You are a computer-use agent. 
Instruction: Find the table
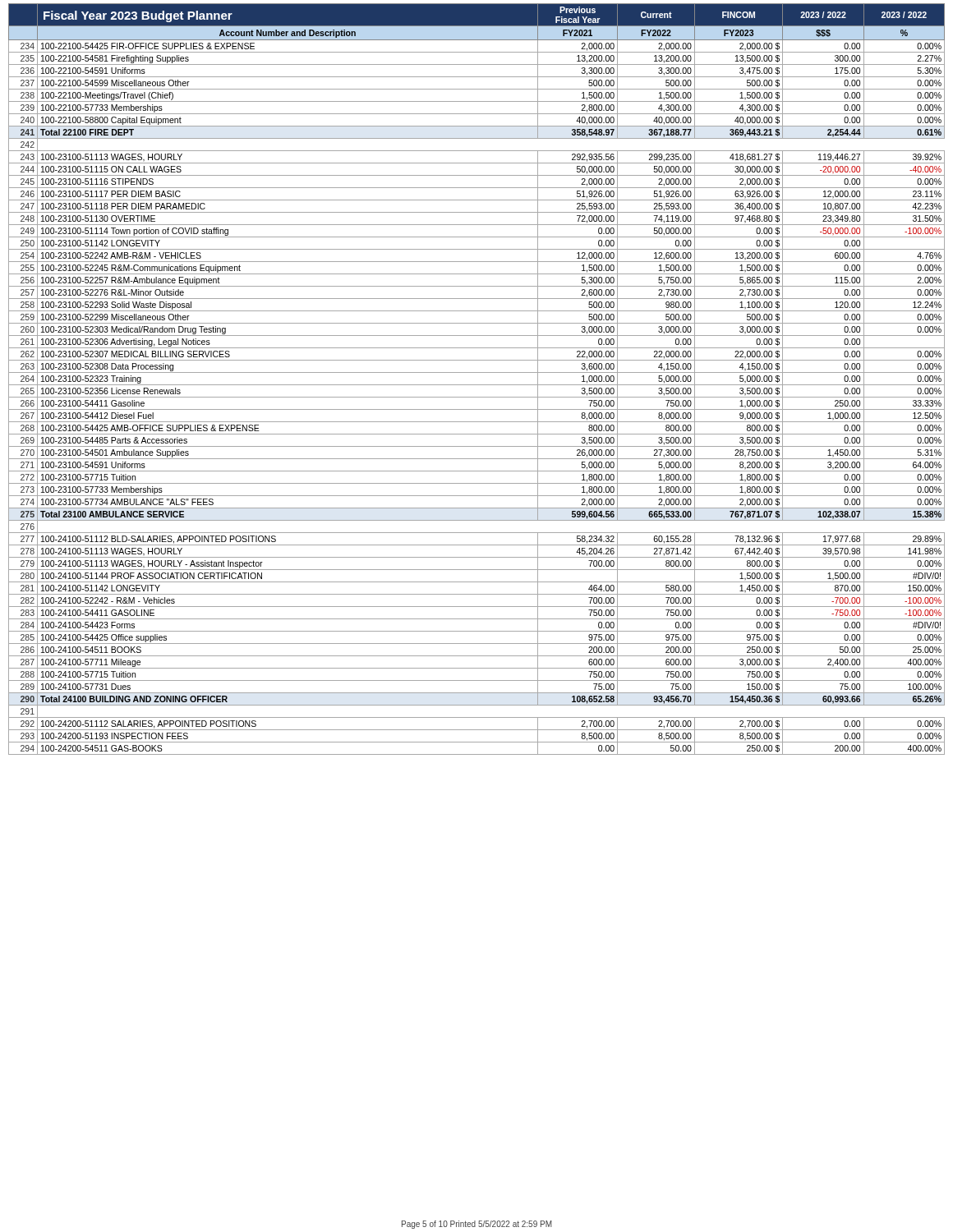click(476, 379)
